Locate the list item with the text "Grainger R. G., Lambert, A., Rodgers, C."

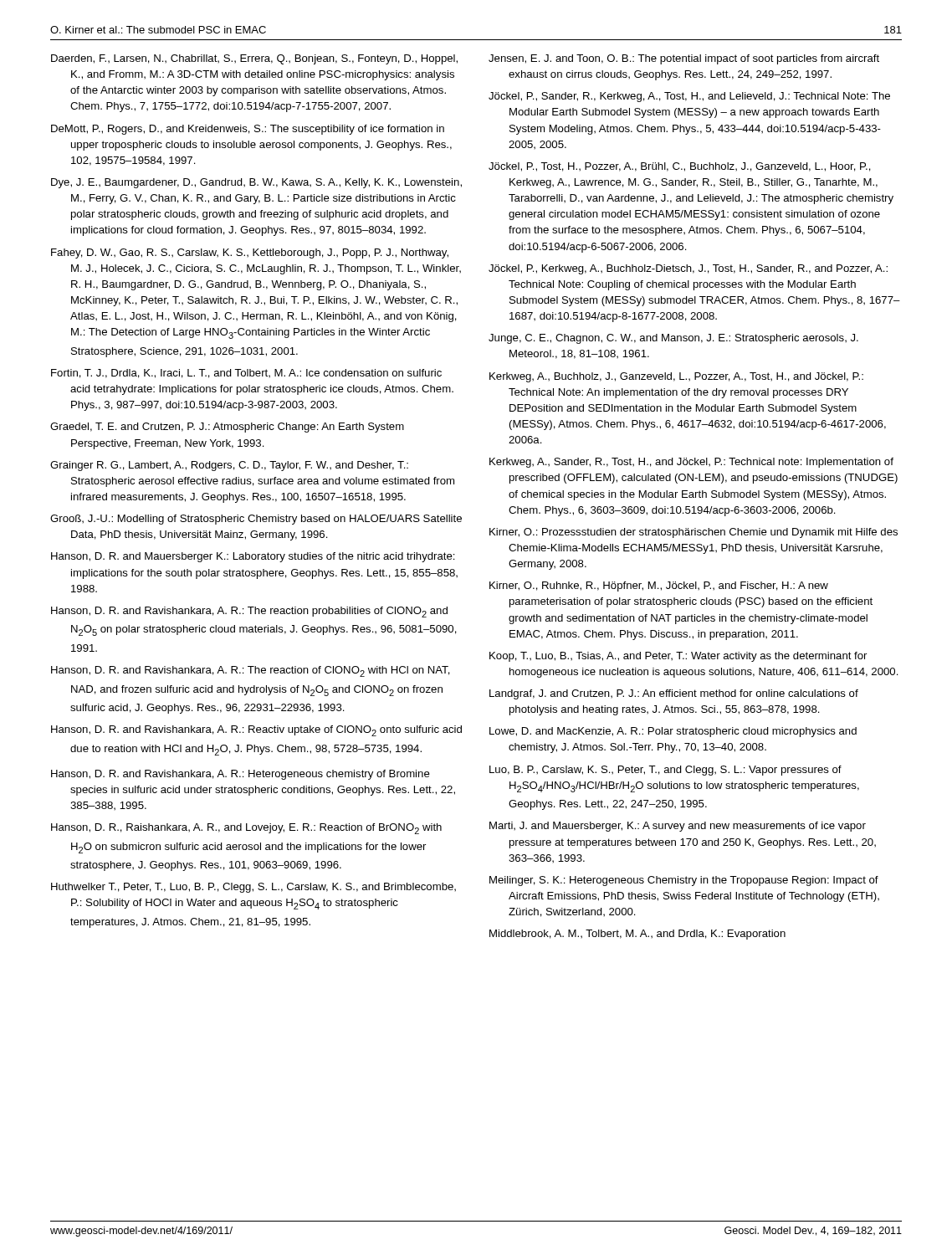click(253, 480)
